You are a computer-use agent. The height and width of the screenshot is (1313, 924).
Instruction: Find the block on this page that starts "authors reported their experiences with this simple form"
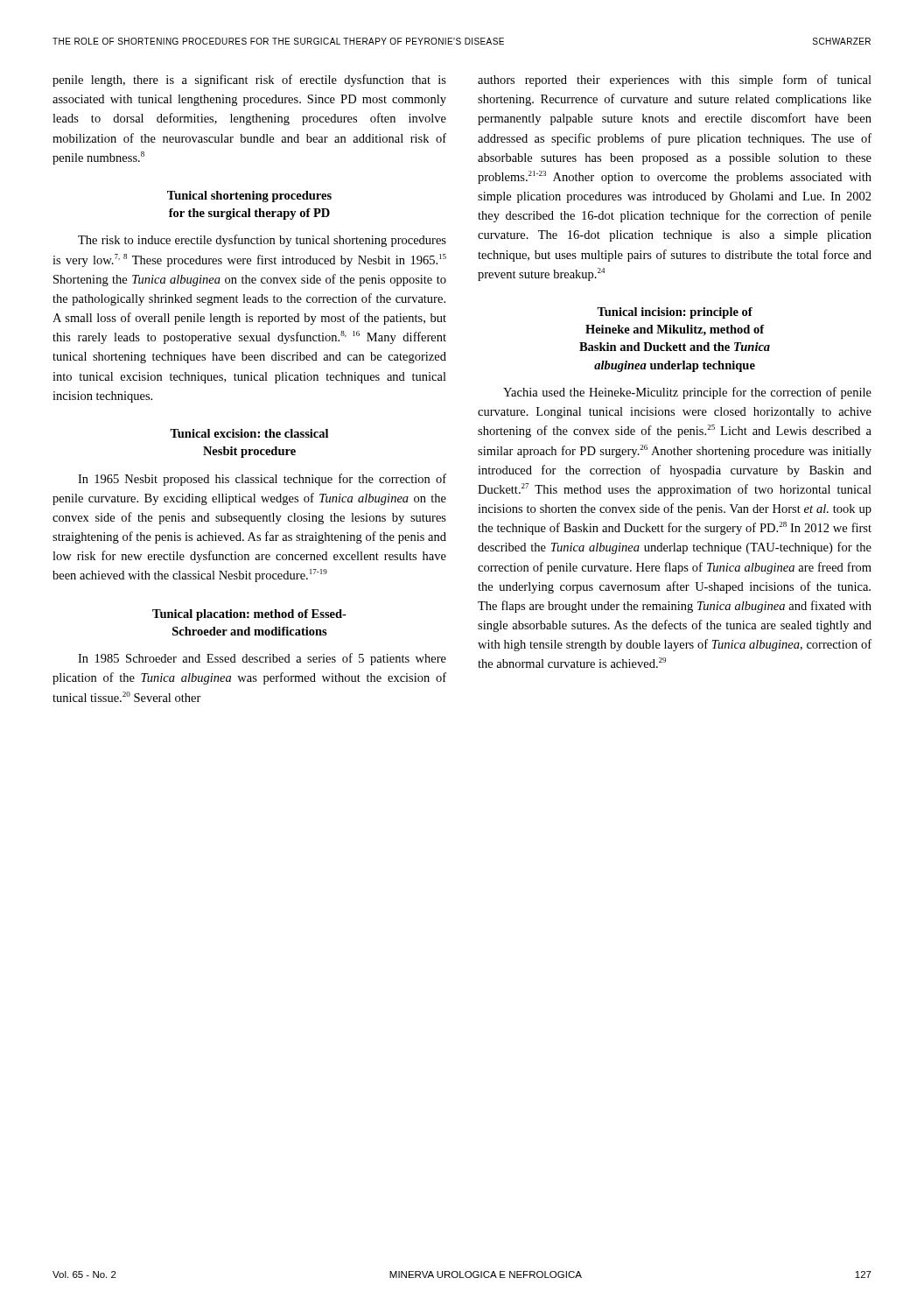point(675,177)
